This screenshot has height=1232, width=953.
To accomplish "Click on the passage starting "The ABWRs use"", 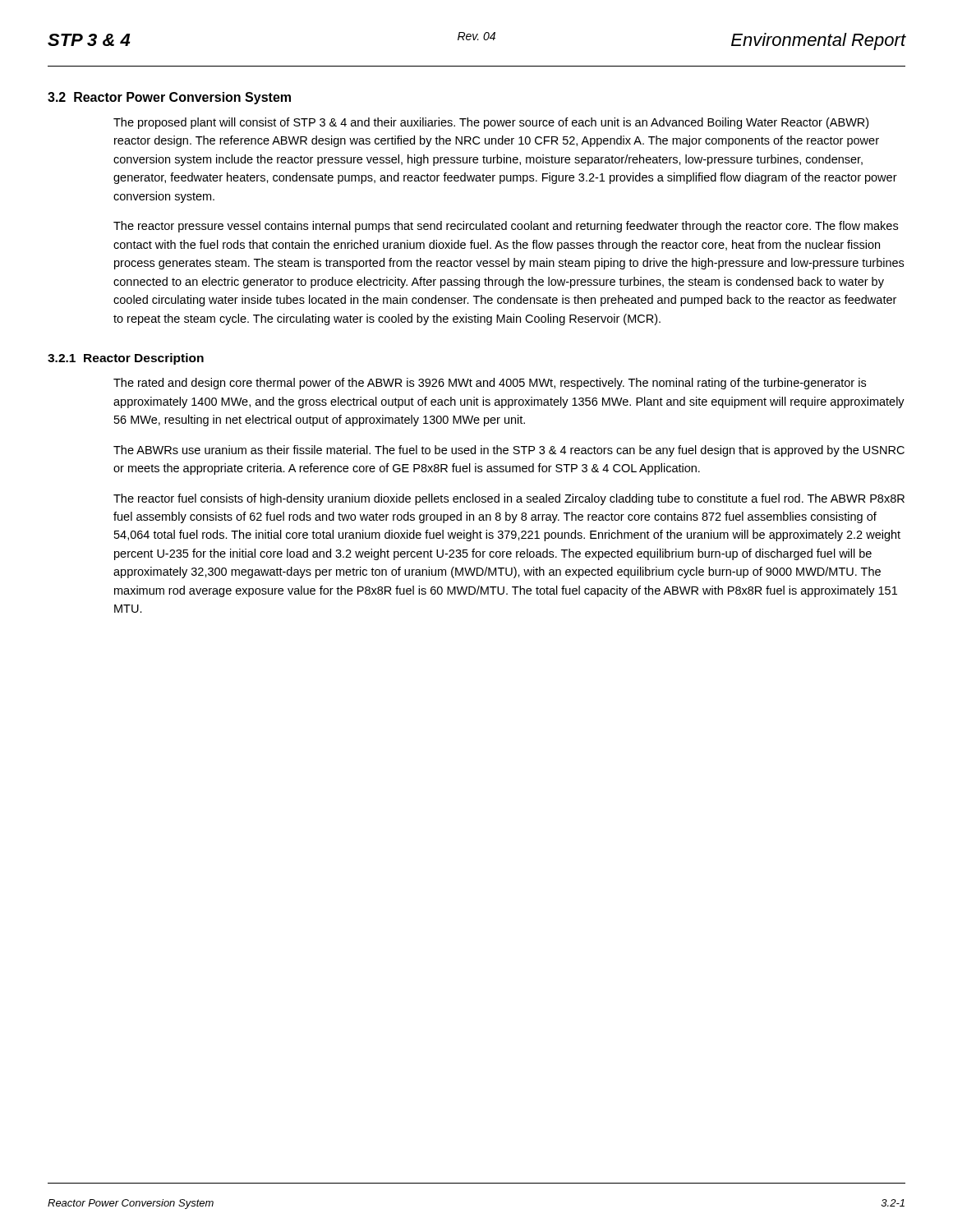I will point(509,459).
